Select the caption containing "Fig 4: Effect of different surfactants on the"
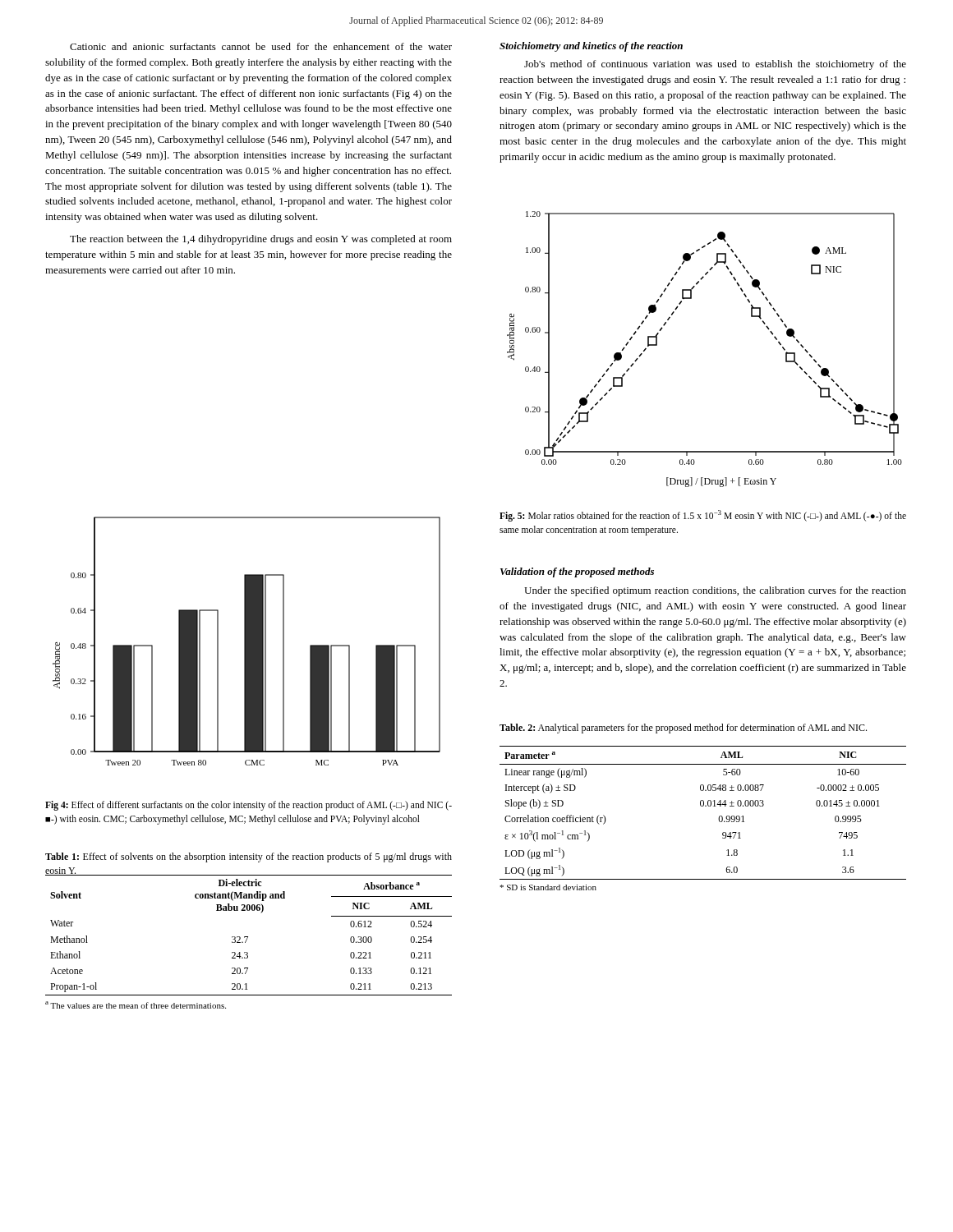The width and height of the screenshot is (953, 1232). point(248,812)
